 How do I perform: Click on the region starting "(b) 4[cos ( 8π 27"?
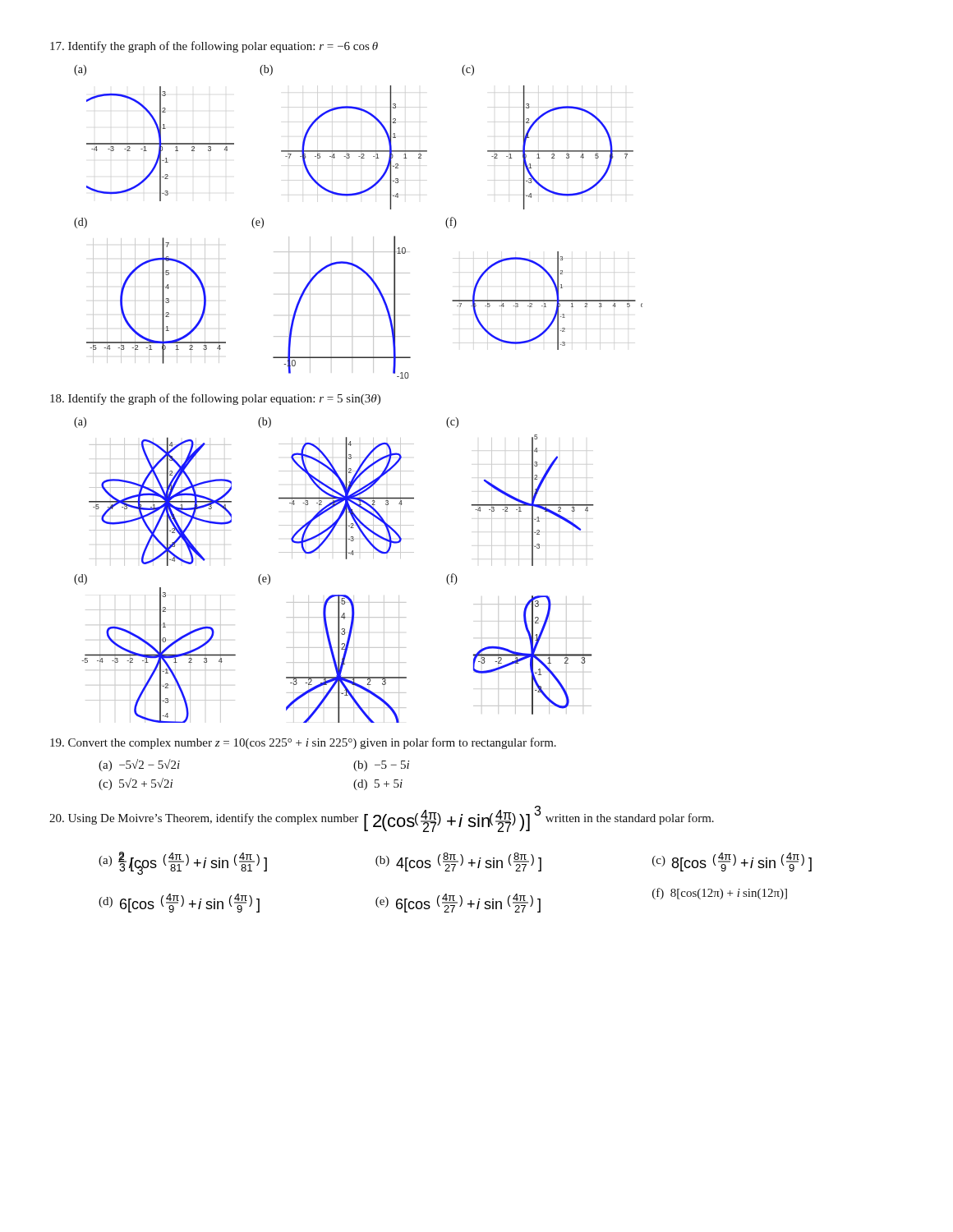(466, 862)
